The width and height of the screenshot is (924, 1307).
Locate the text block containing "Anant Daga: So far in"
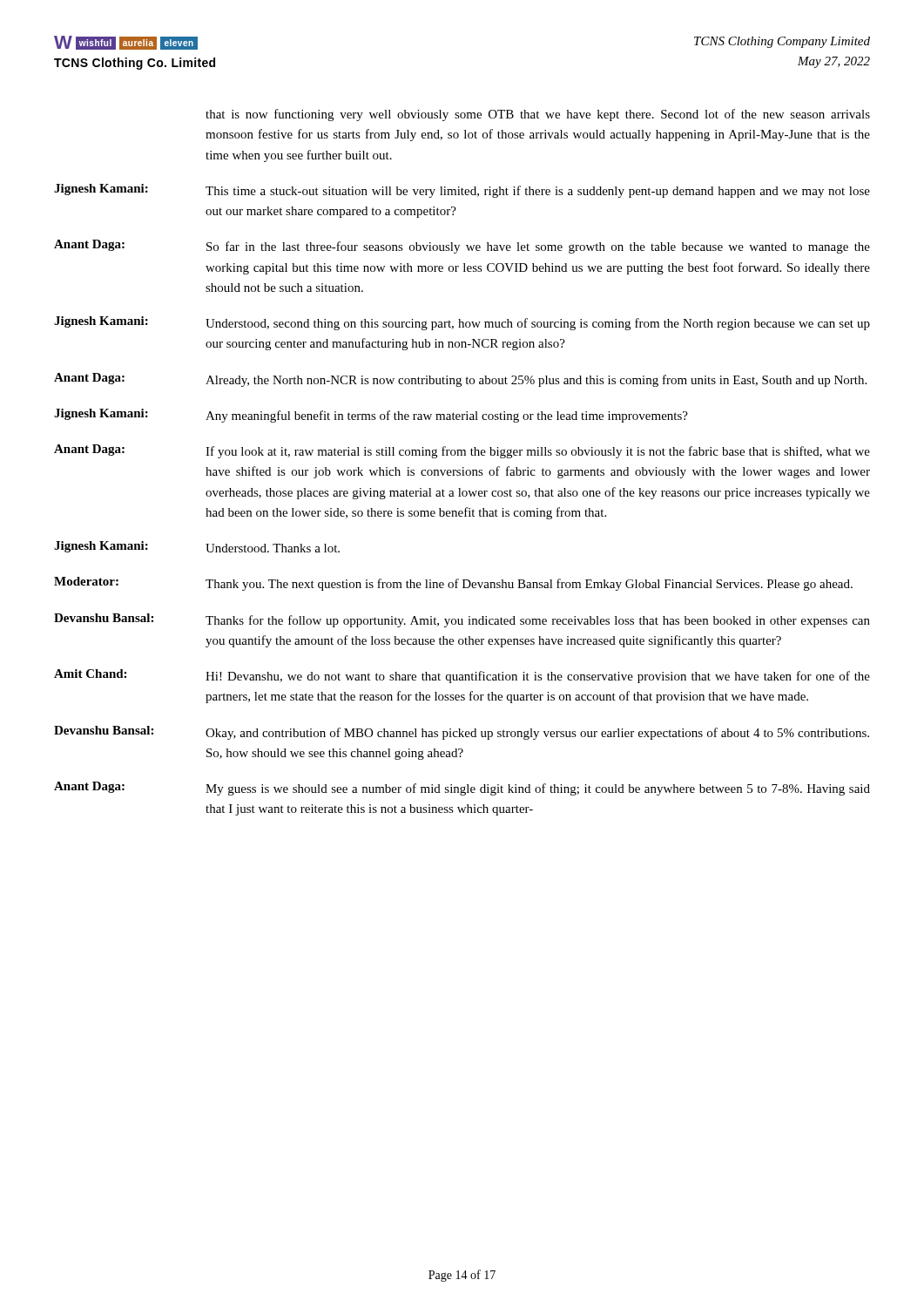pyautogui.click(x=462, y=268)
